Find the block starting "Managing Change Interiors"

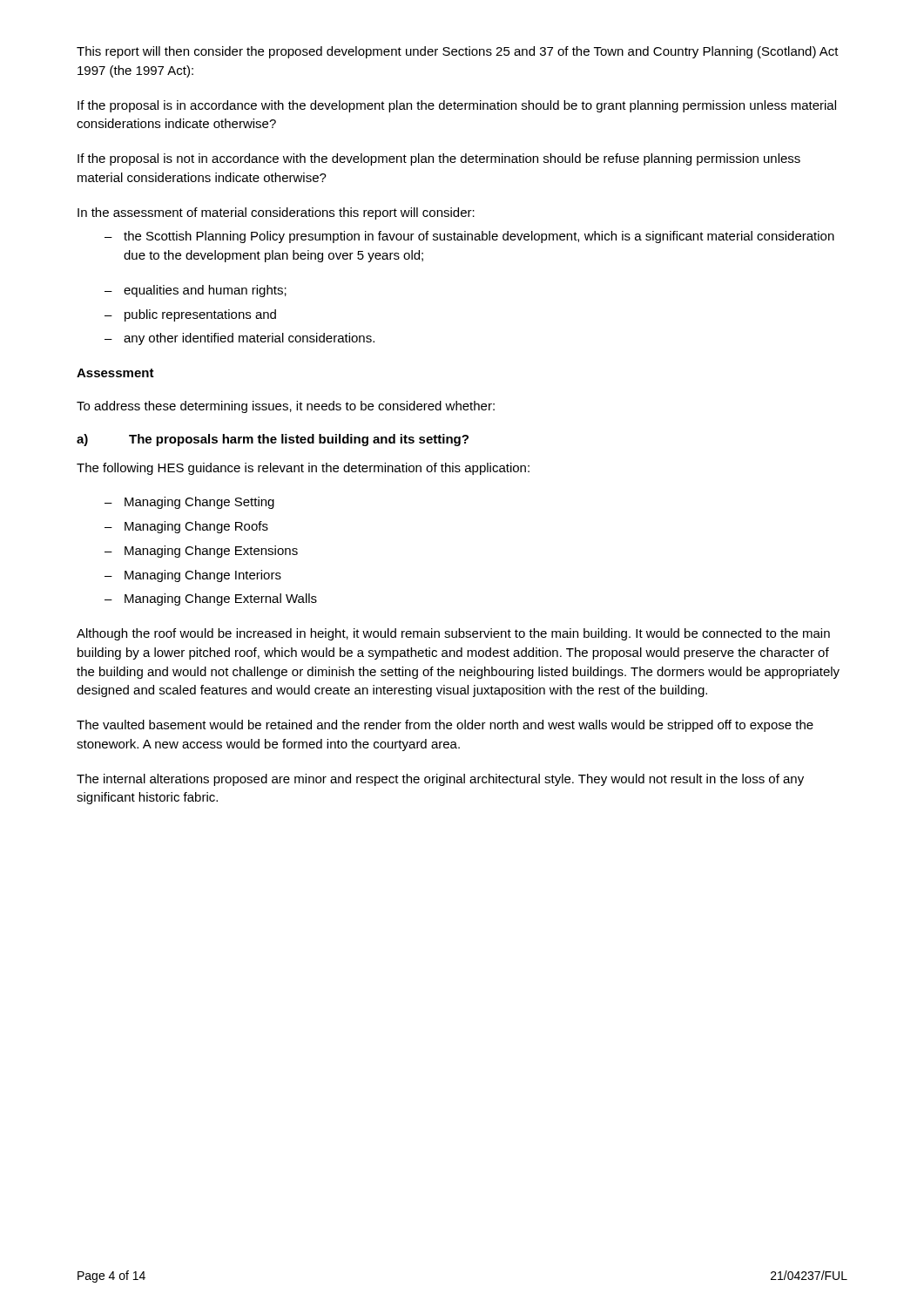(193, 576)
